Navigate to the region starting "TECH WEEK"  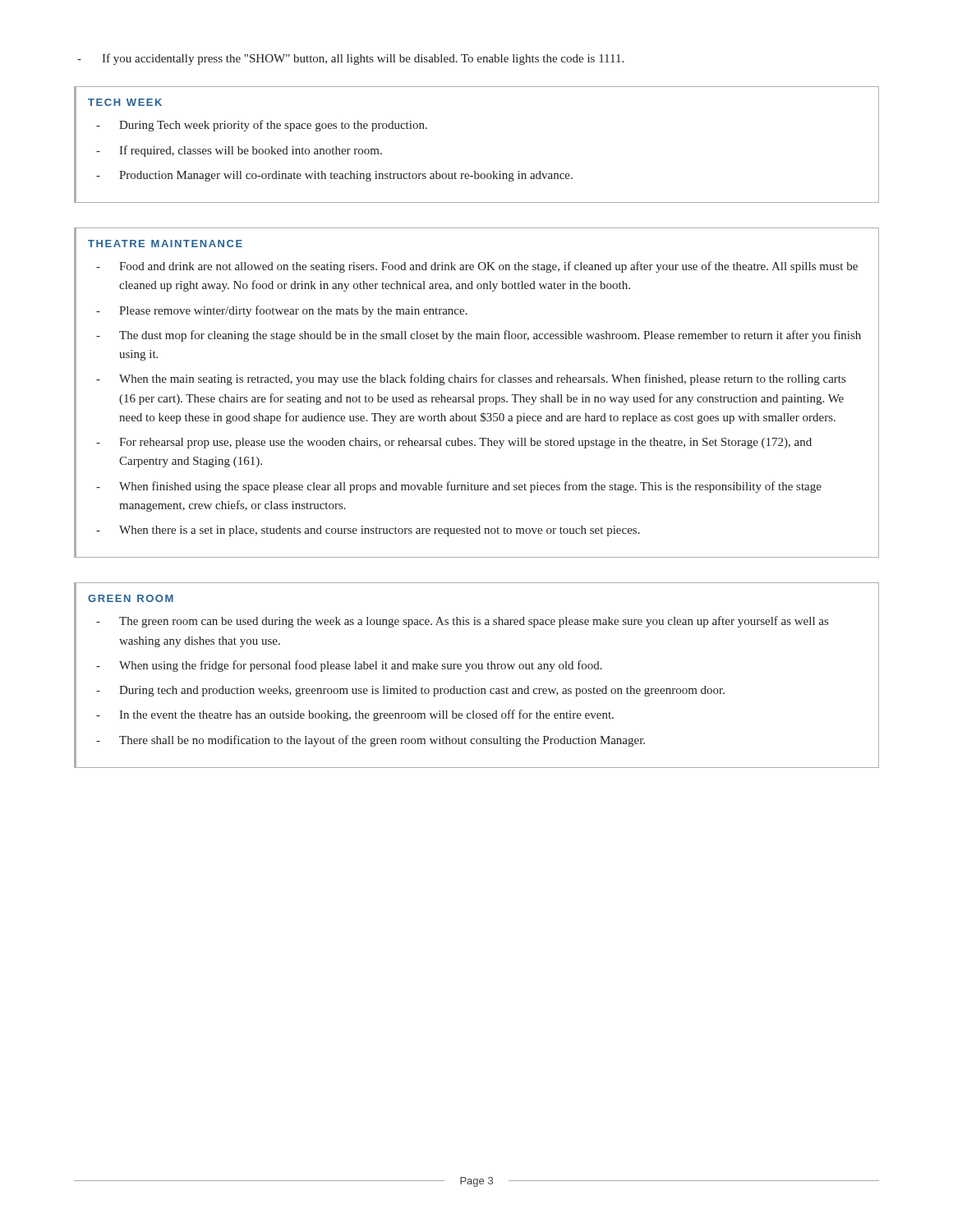click(x=126, y=103)
